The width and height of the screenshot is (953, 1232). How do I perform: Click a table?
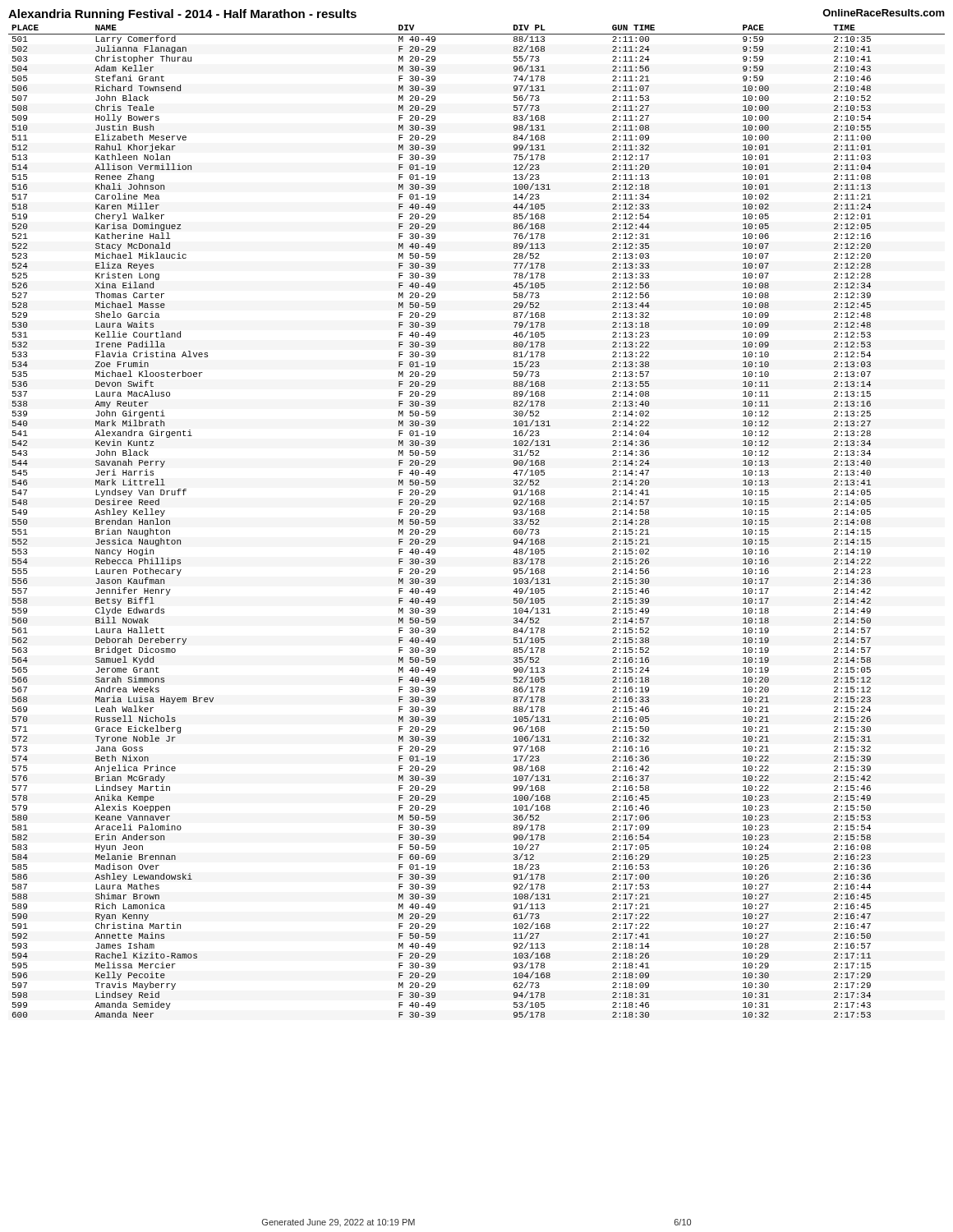pos(476,521)
